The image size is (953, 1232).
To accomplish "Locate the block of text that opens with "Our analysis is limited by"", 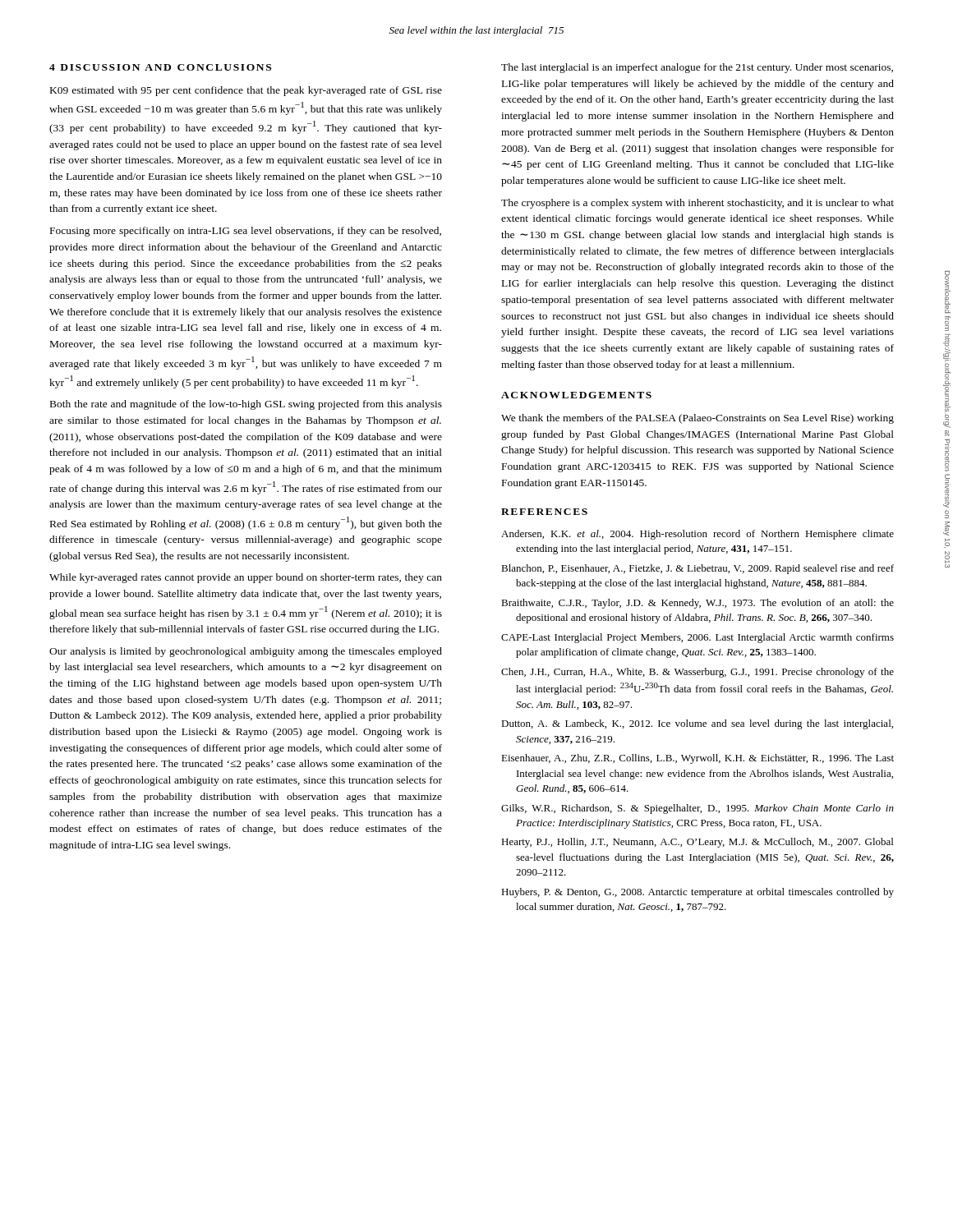I will 246,748.
